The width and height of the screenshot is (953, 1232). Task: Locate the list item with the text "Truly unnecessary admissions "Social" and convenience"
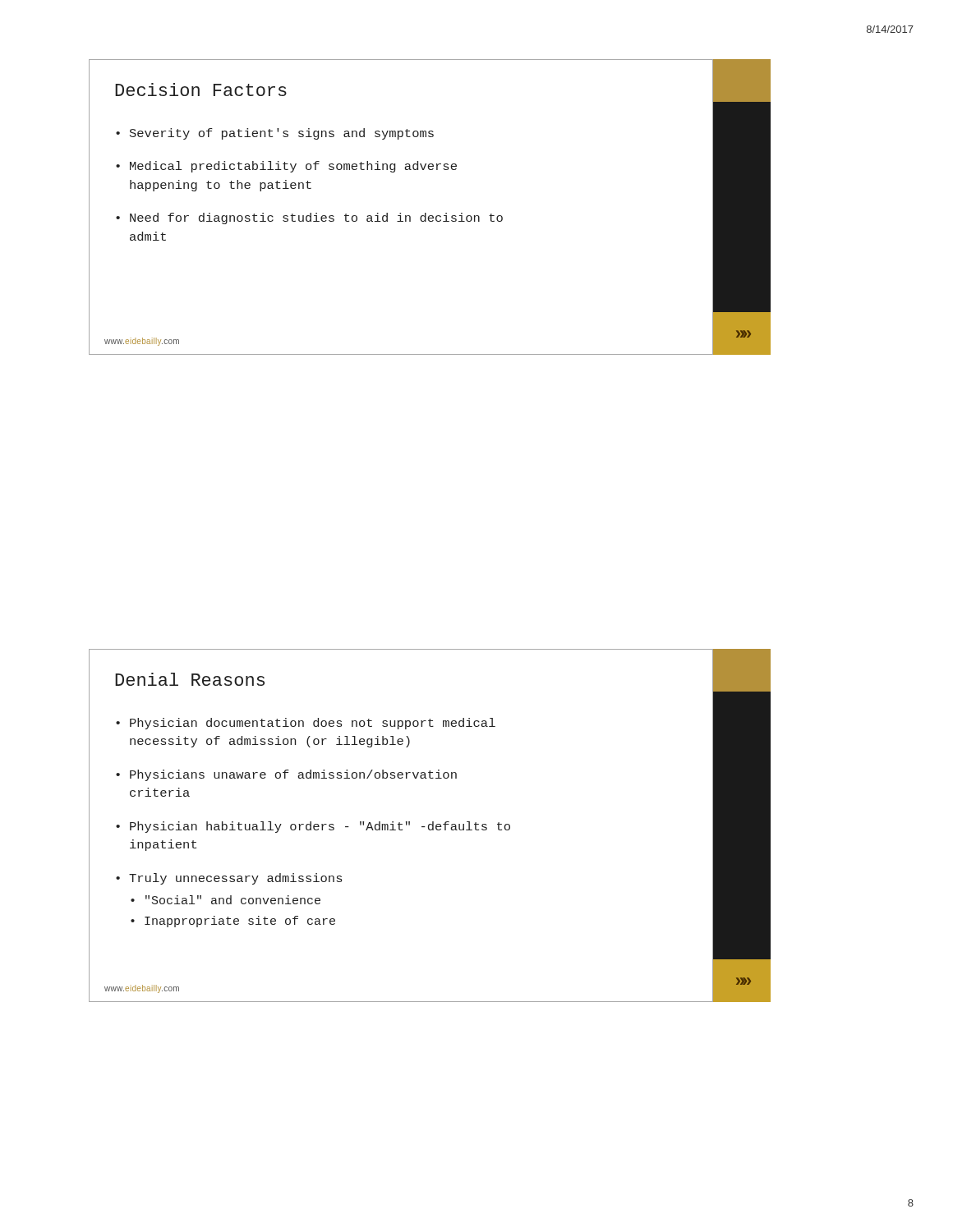click(235, 879)
